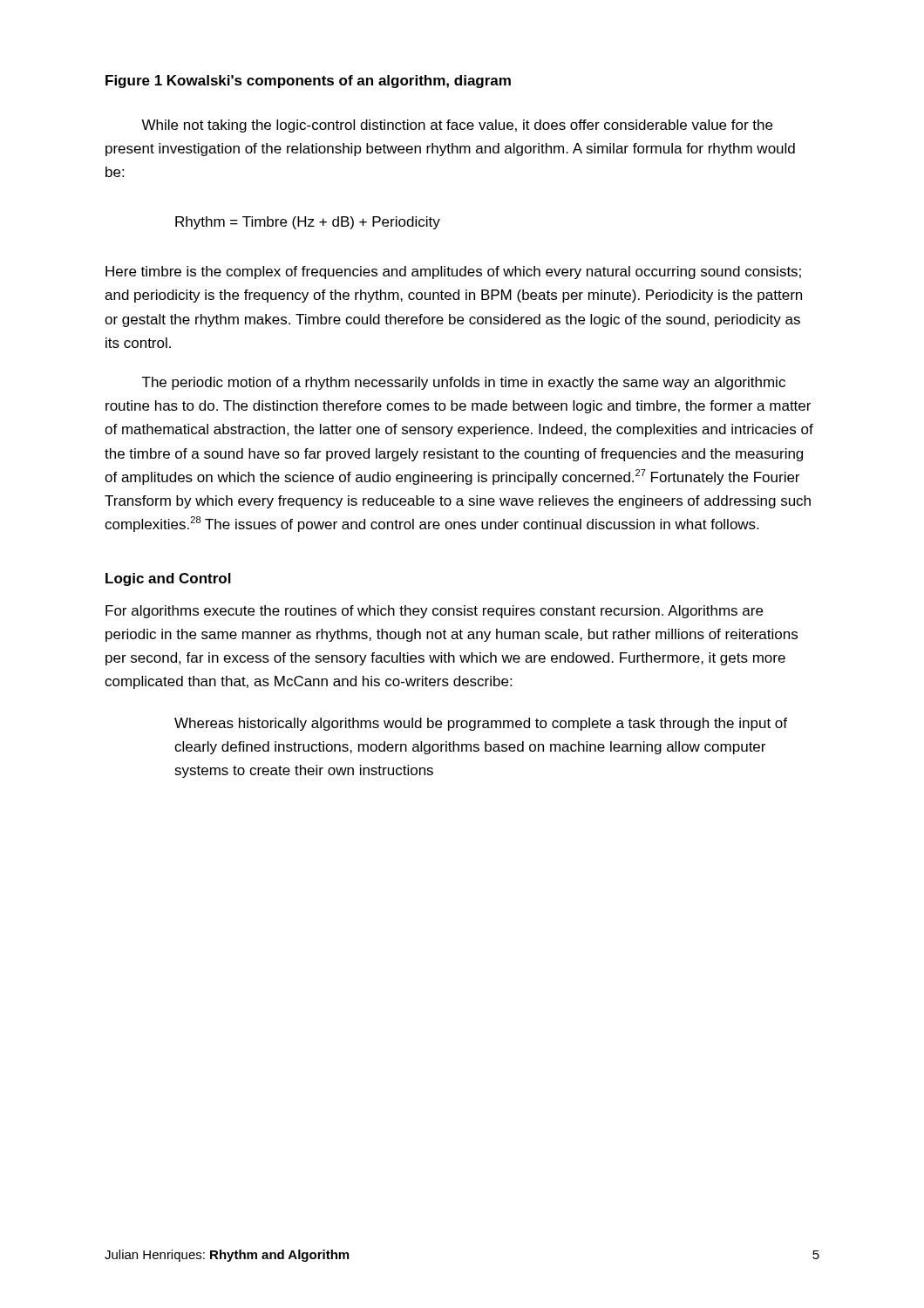Locate the caption that reads "Figure 1 Kowalski's components of an algorithm, diagram"

tap(308, 81)
